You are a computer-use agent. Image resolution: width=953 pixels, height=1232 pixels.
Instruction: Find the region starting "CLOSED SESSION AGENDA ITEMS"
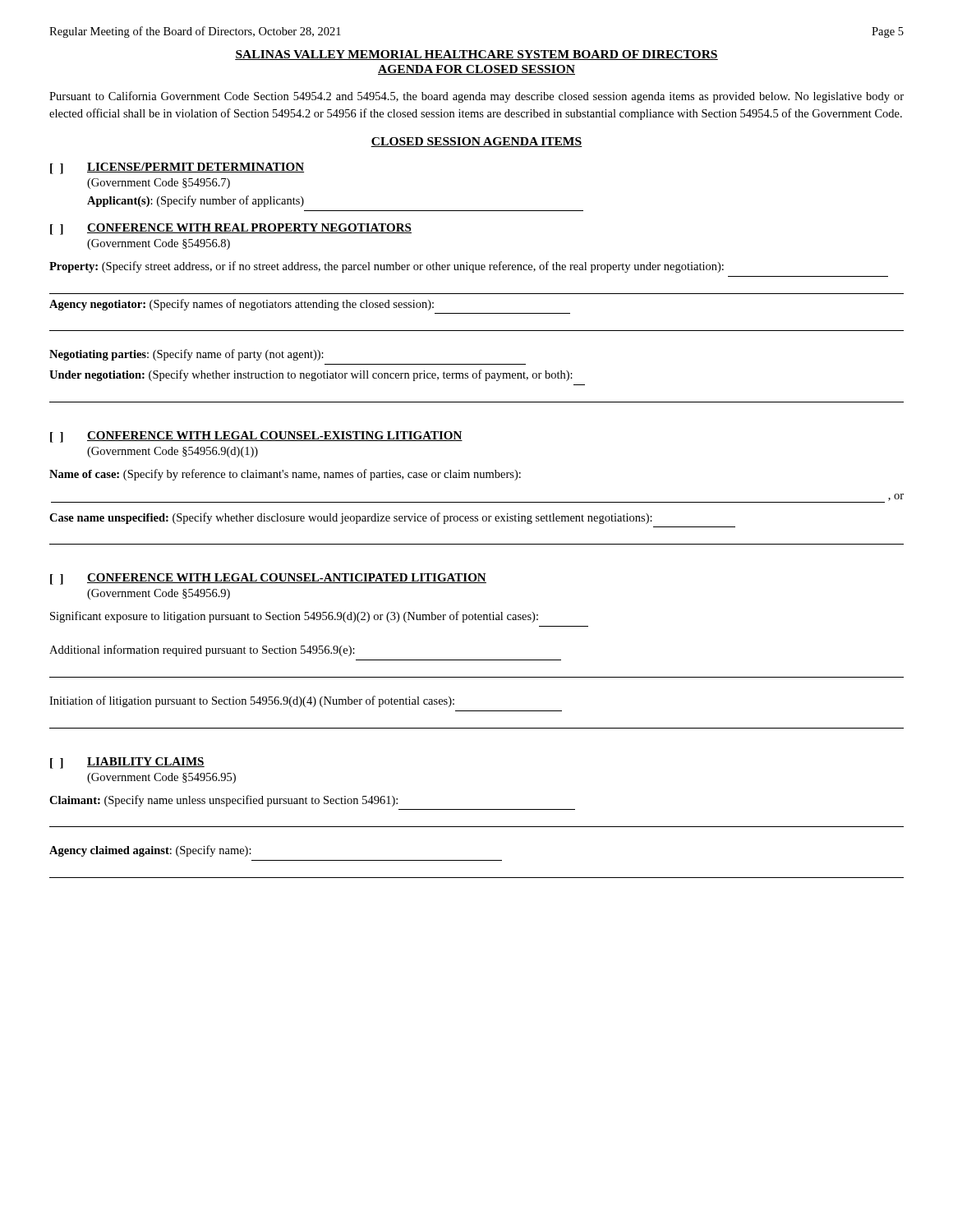pyautogui.click(x=476, y=141)
